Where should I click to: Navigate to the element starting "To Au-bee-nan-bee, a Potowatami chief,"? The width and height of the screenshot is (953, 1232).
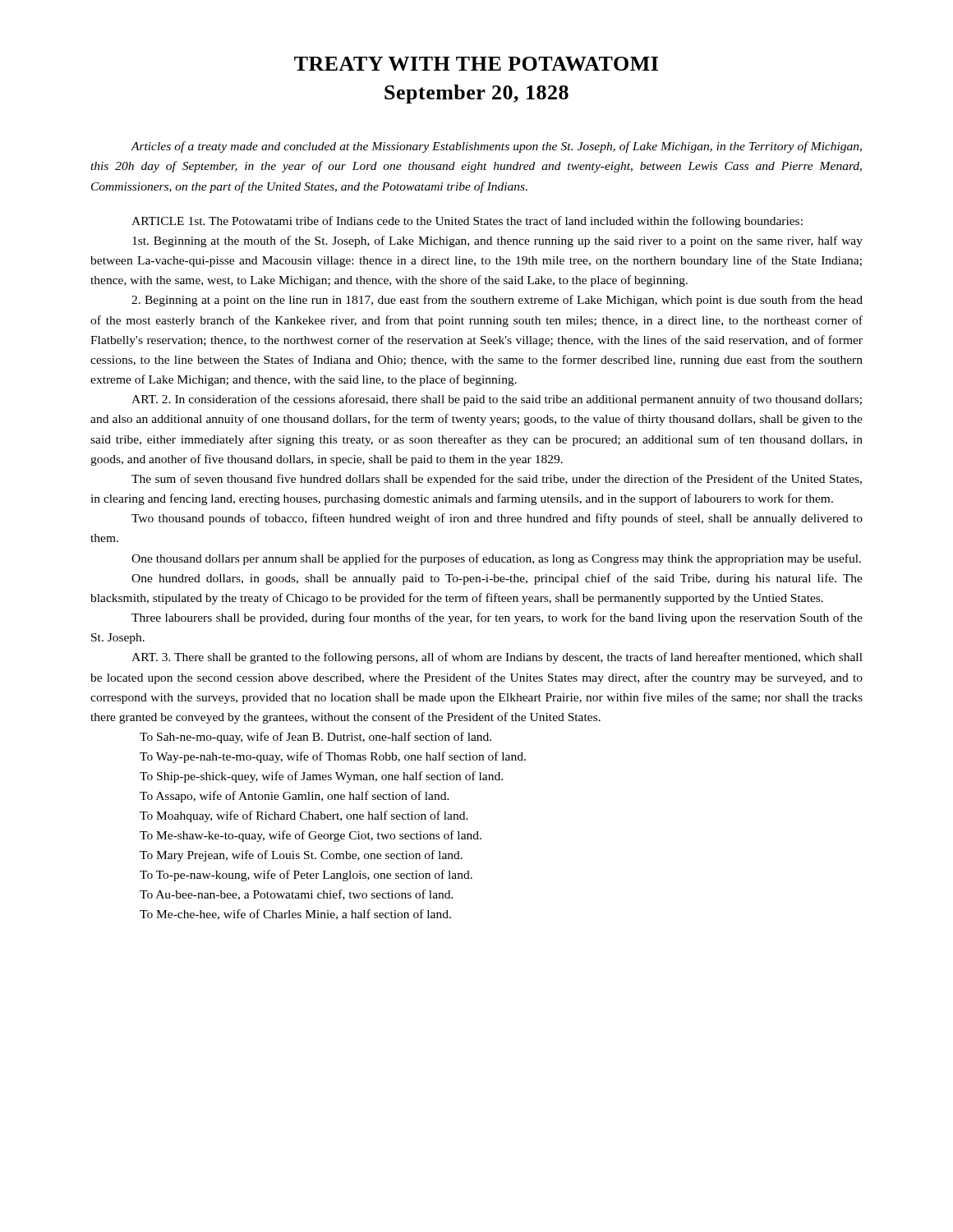click(297, 894)
